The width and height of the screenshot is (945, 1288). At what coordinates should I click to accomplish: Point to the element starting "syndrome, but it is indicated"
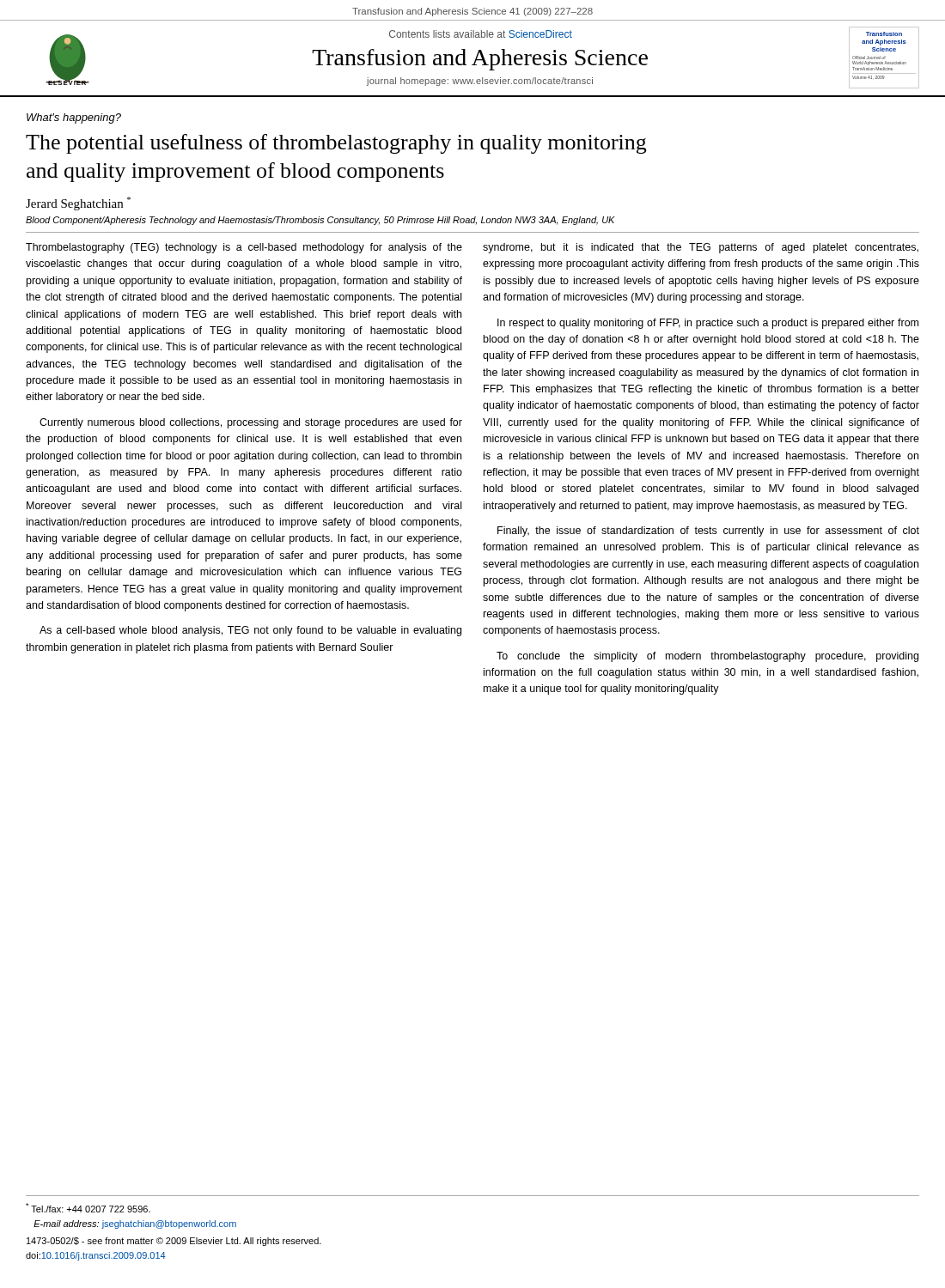701,469
